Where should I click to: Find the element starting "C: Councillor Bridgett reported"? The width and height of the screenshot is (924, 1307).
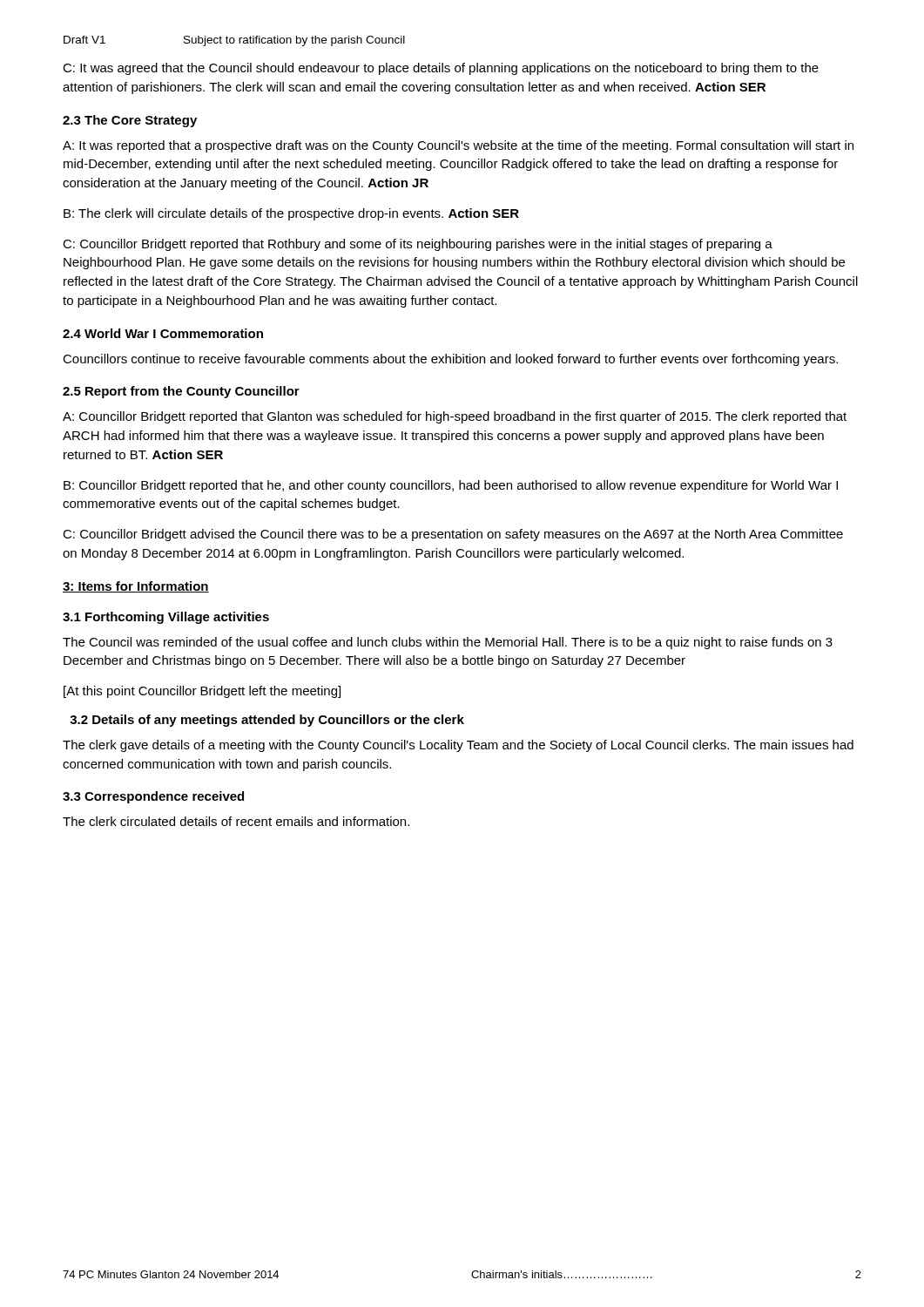[460, 272]
